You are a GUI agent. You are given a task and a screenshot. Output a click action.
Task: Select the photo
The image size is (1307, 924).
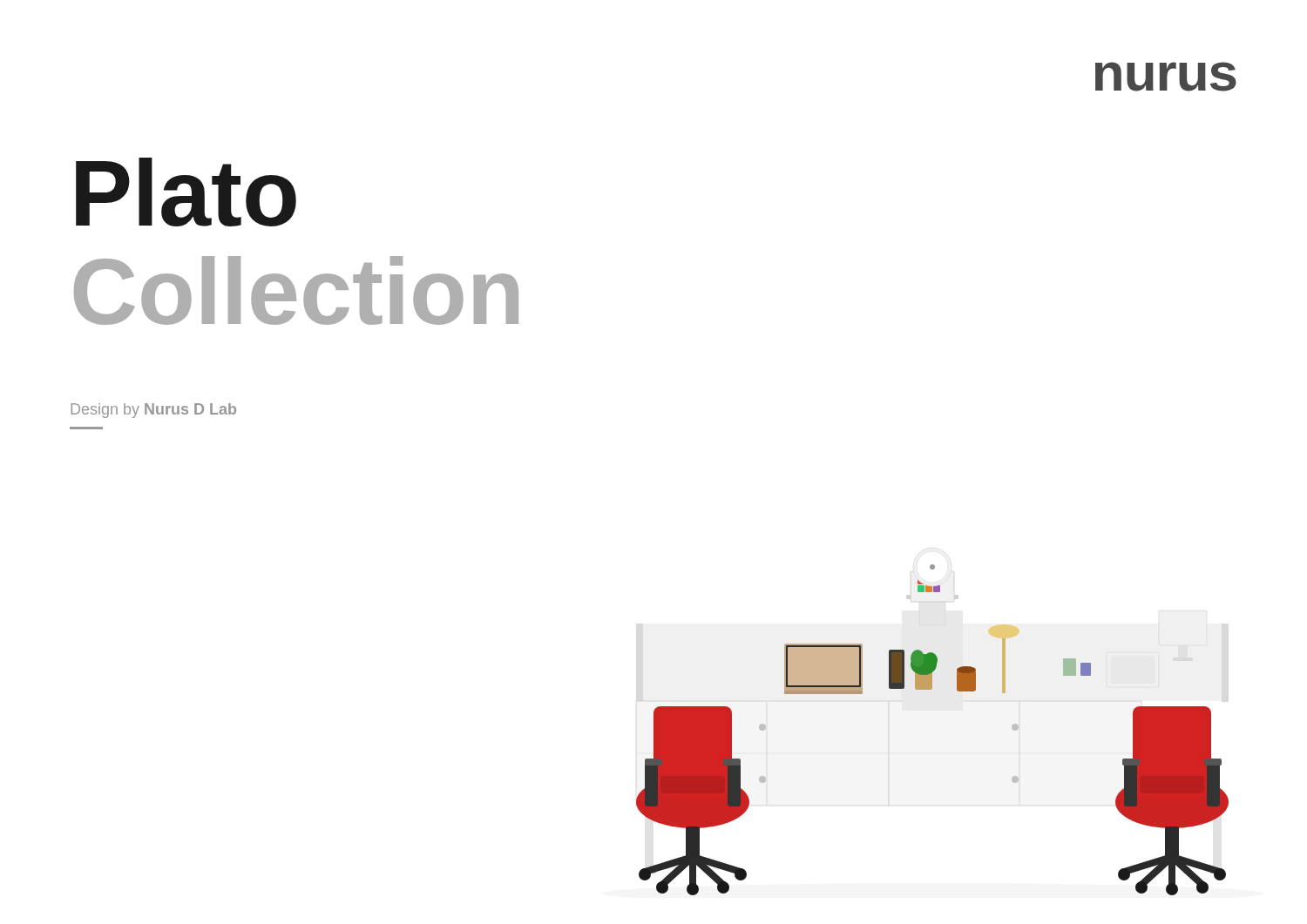(x=932, y=711)
